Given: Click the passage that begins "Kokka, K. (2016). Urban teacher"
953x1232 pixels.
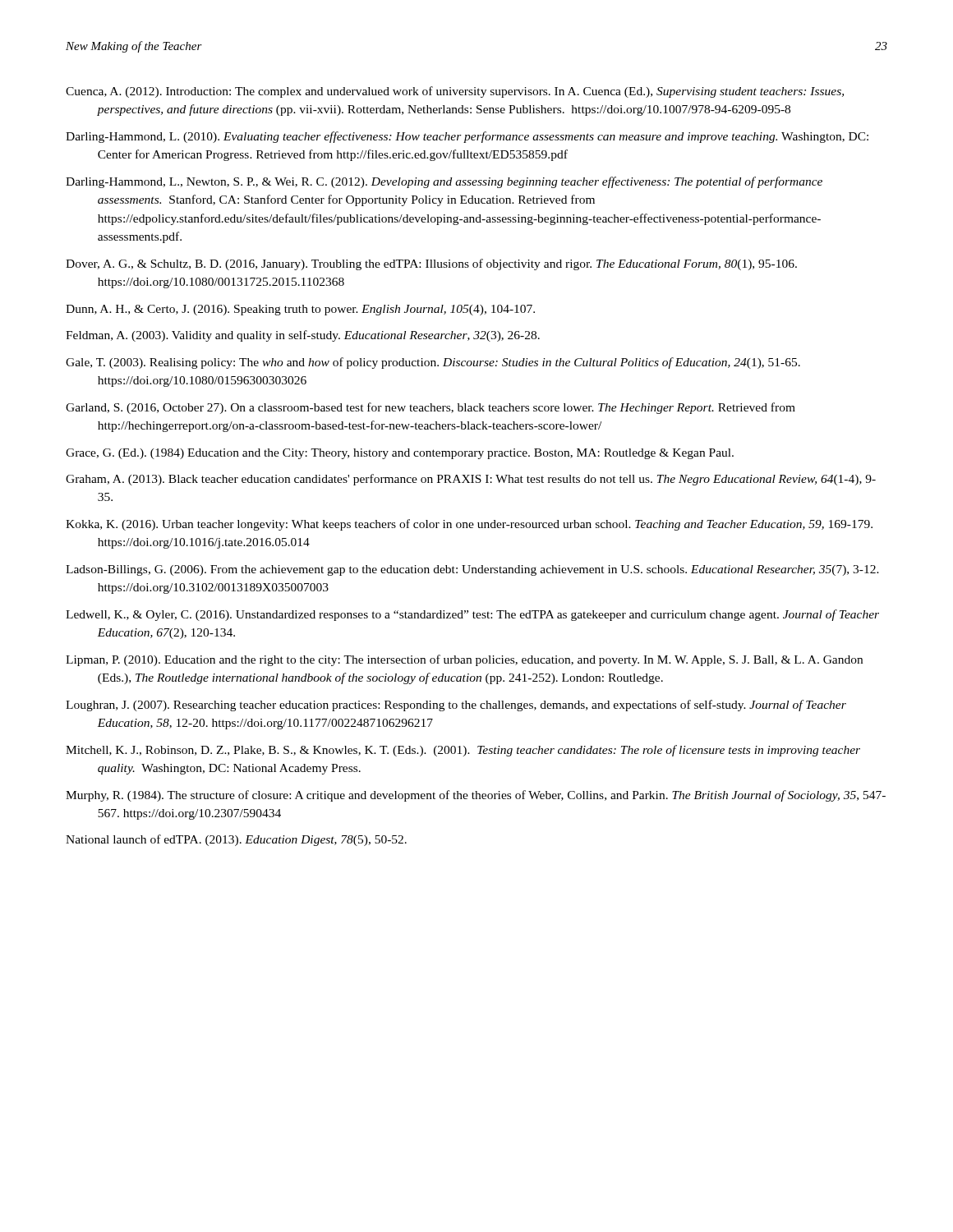Looking at the screenshot, I should [x=470, y=533].
